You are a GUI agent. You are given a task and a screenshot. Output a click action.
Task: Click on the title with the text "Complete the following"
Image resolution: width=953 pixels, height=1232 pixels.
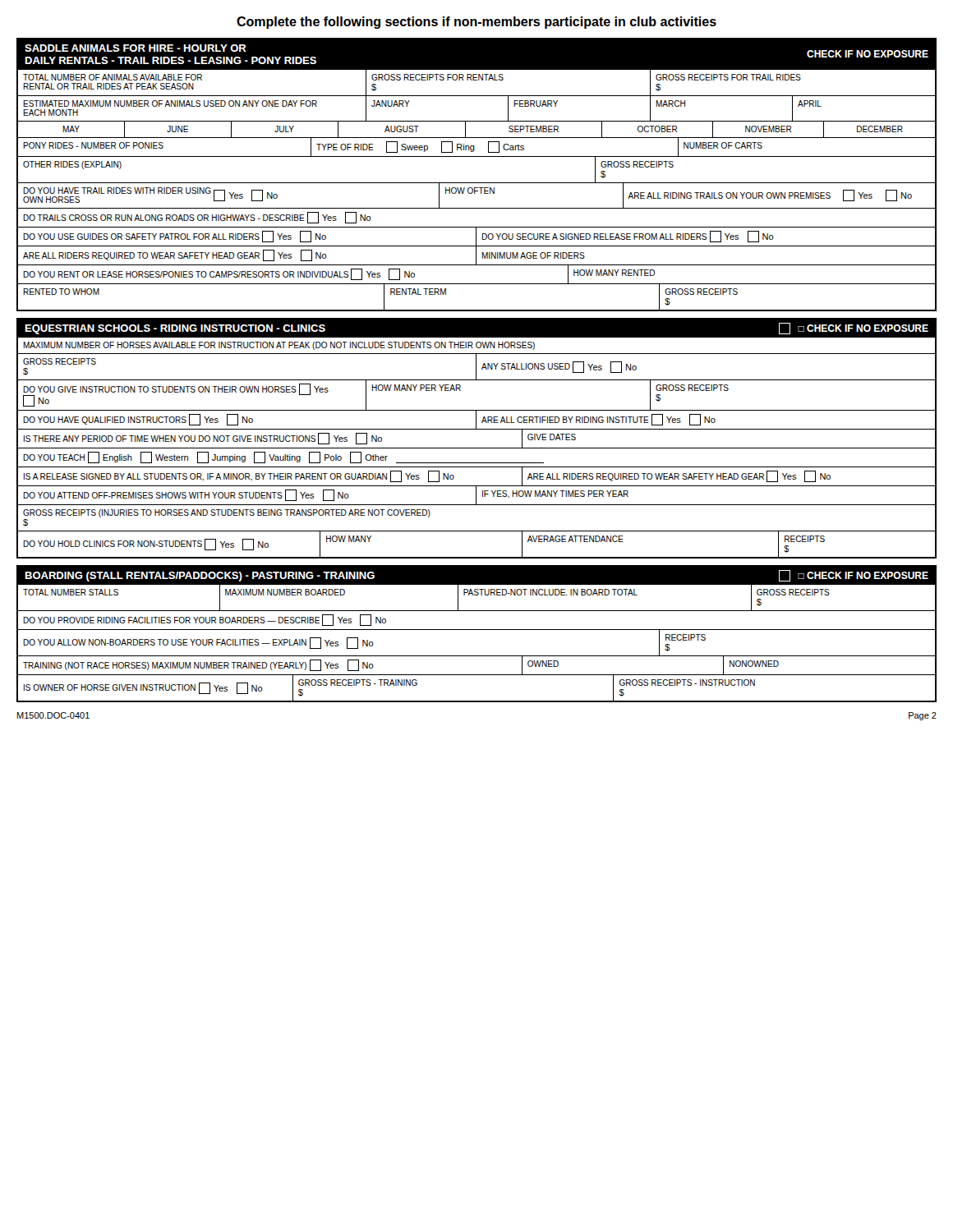pyautogui.click(x=476, y=22)
